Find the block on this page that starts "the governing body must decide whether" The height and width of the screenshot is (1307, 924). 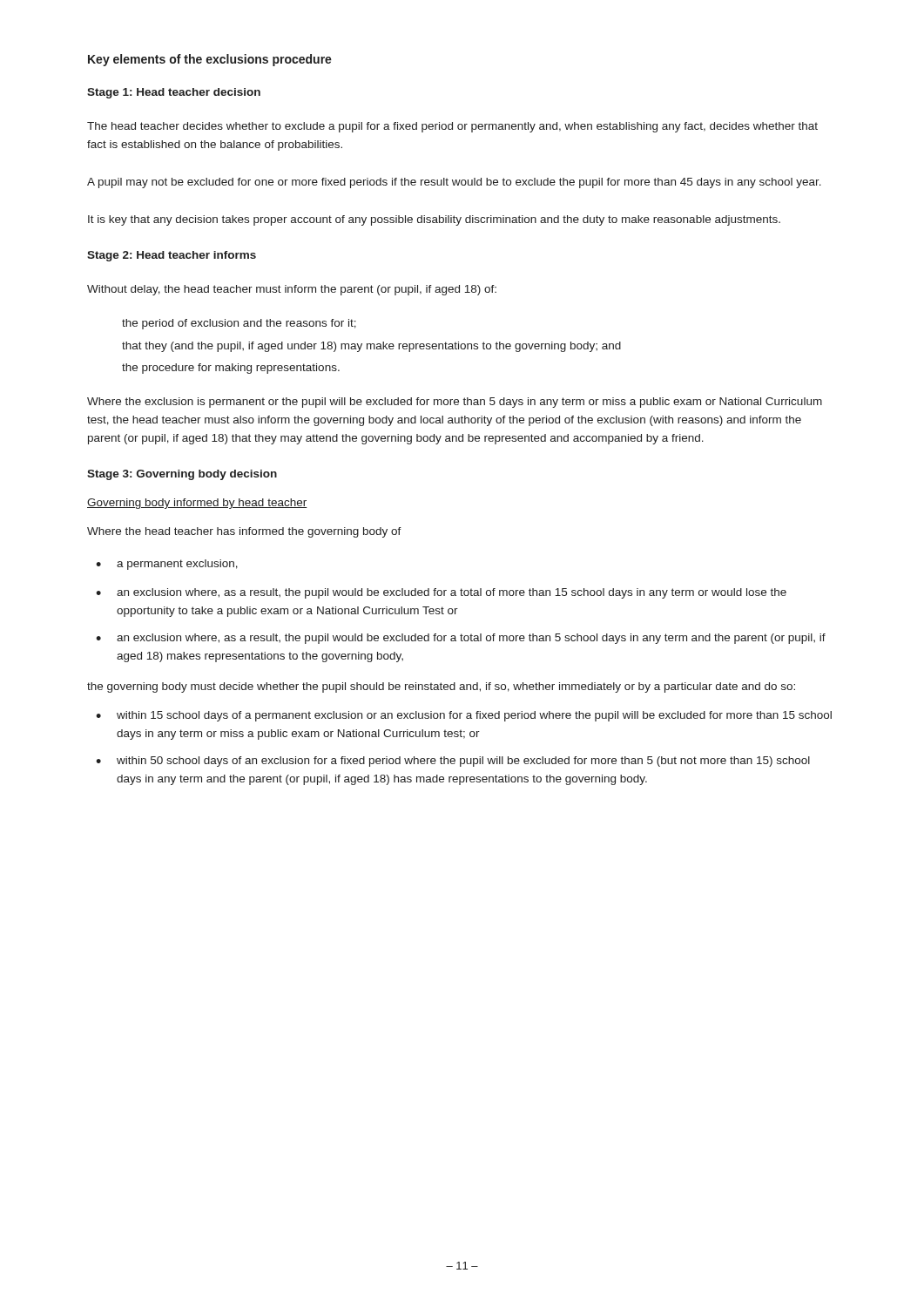[442, 686]
